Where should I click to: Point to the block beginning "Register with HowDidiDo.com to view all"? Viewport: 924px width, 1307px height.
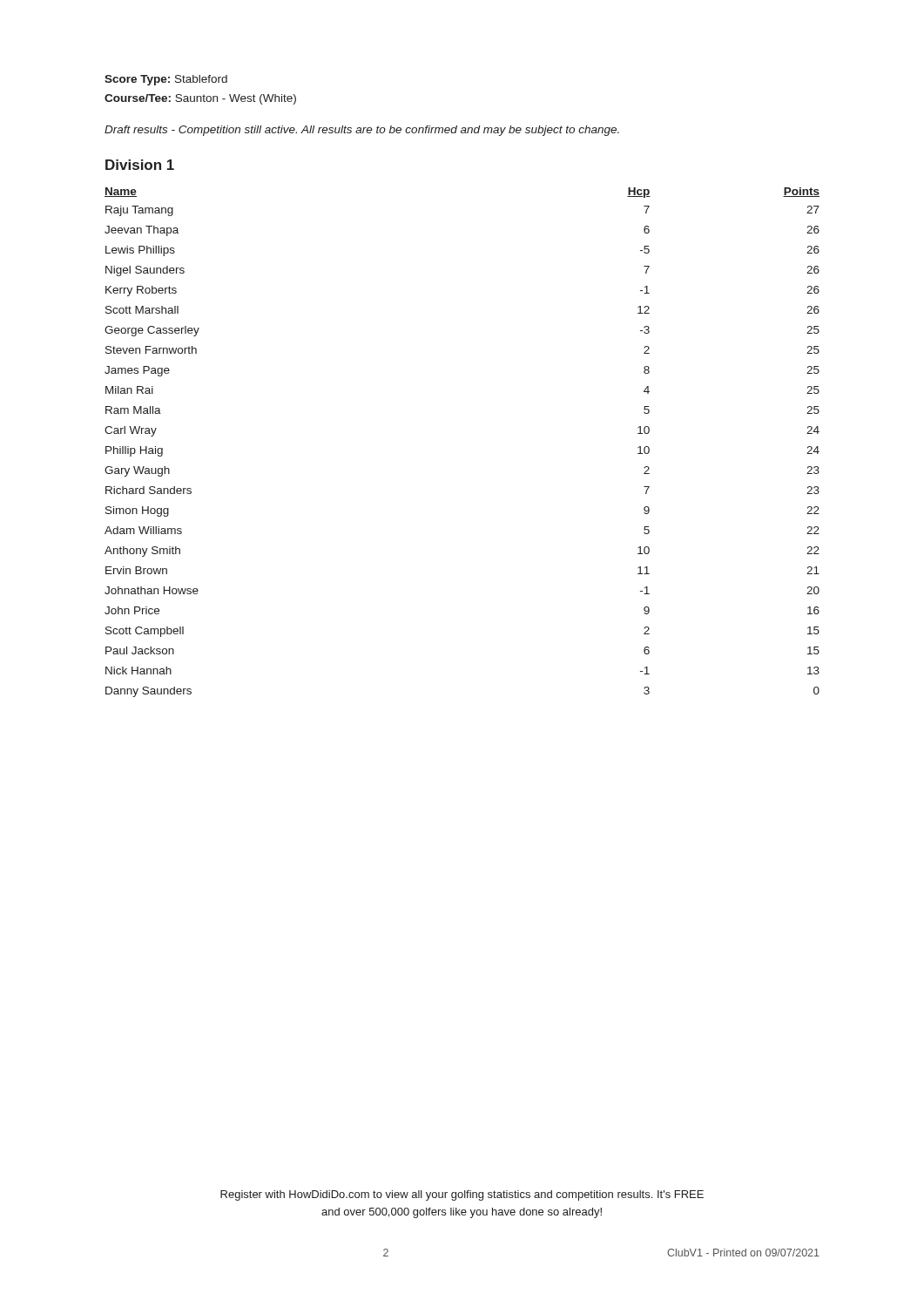coord(462,1203)
